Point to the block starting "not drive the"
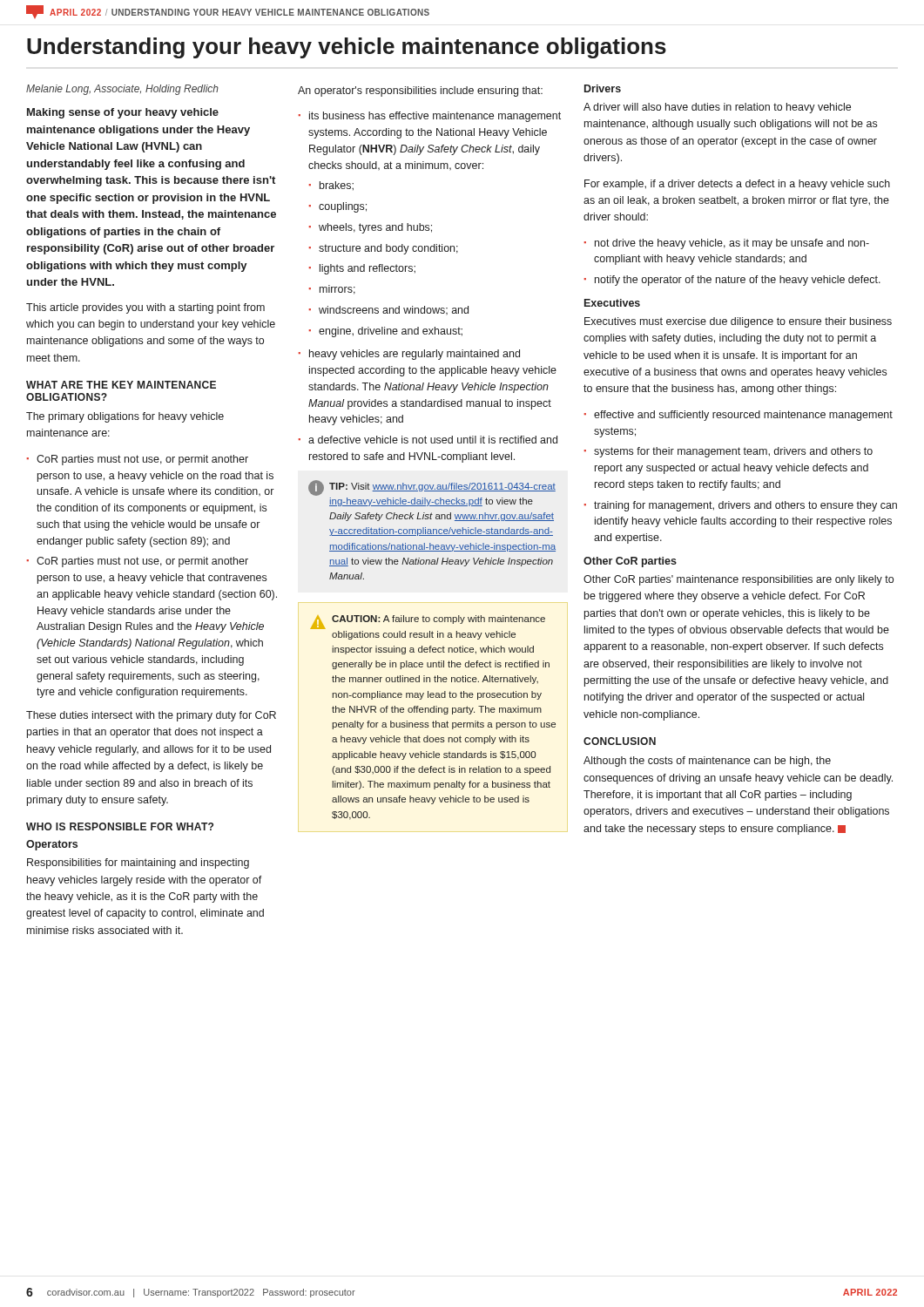 732,251
